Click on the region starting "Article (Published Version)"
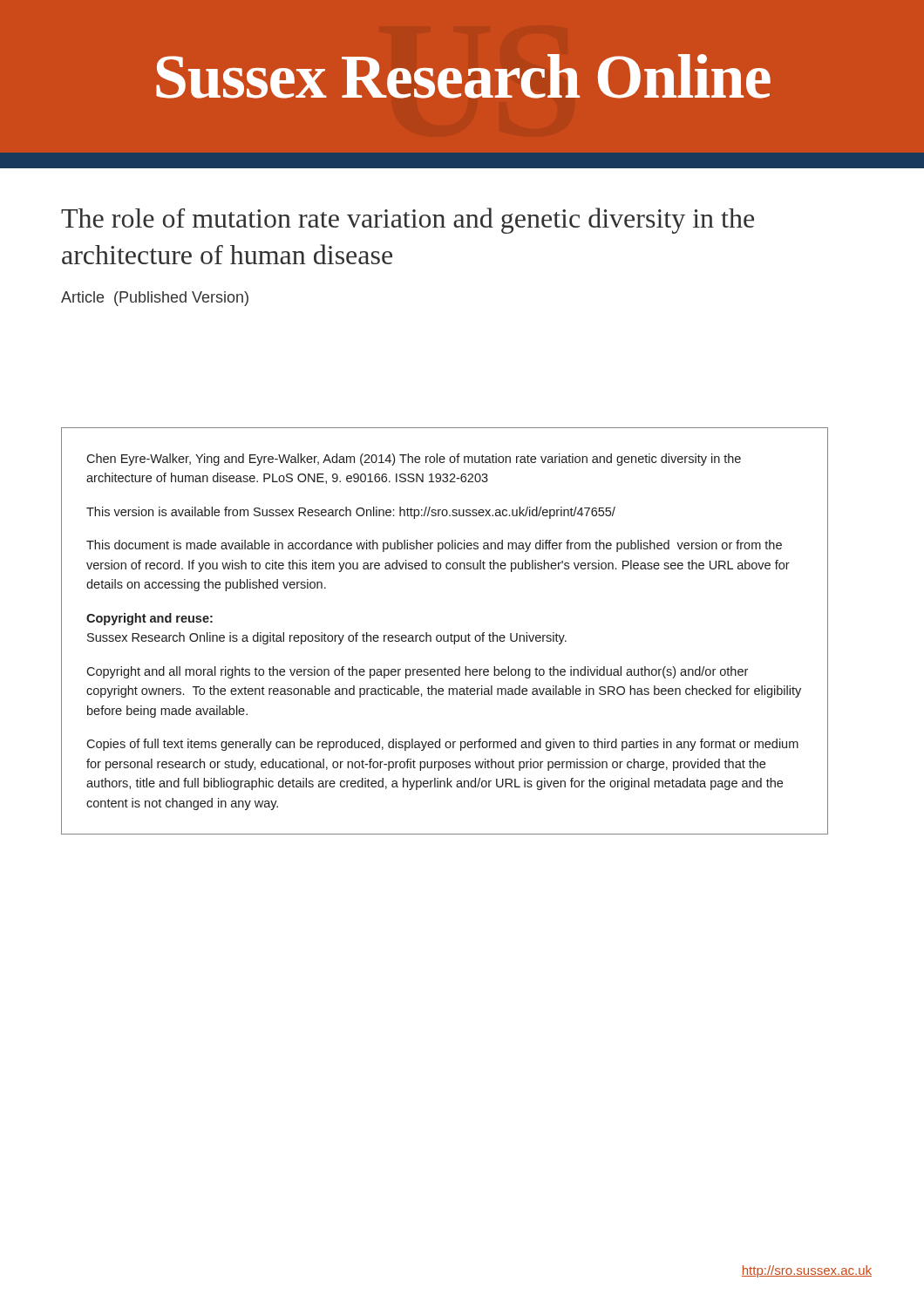Screen dimensions: 1308x924 pyautogui.click(x=155, y=298)
